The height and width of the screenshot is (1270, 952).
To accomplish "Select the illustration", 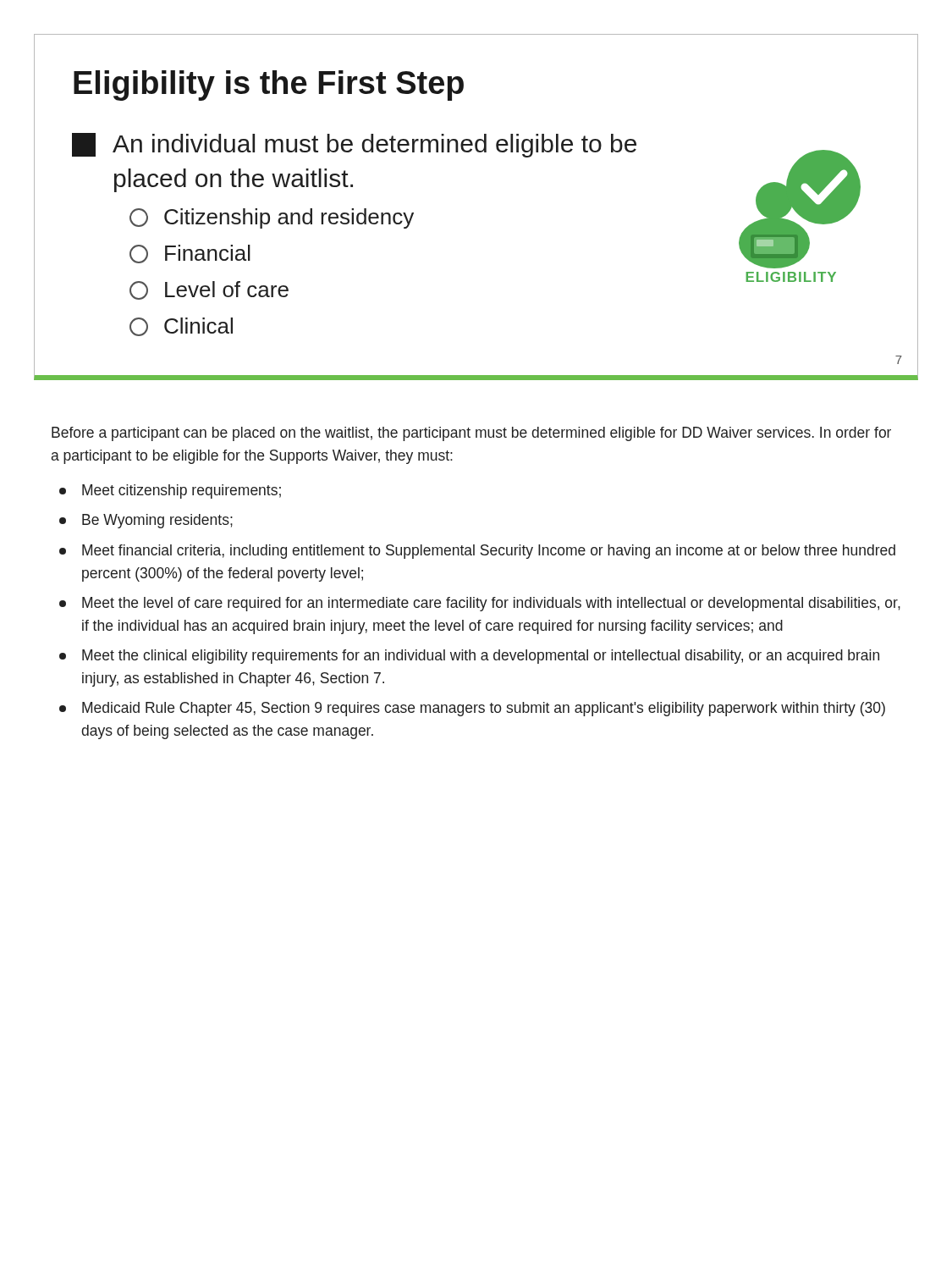I will pyautogui.click(x=791, y=211).
